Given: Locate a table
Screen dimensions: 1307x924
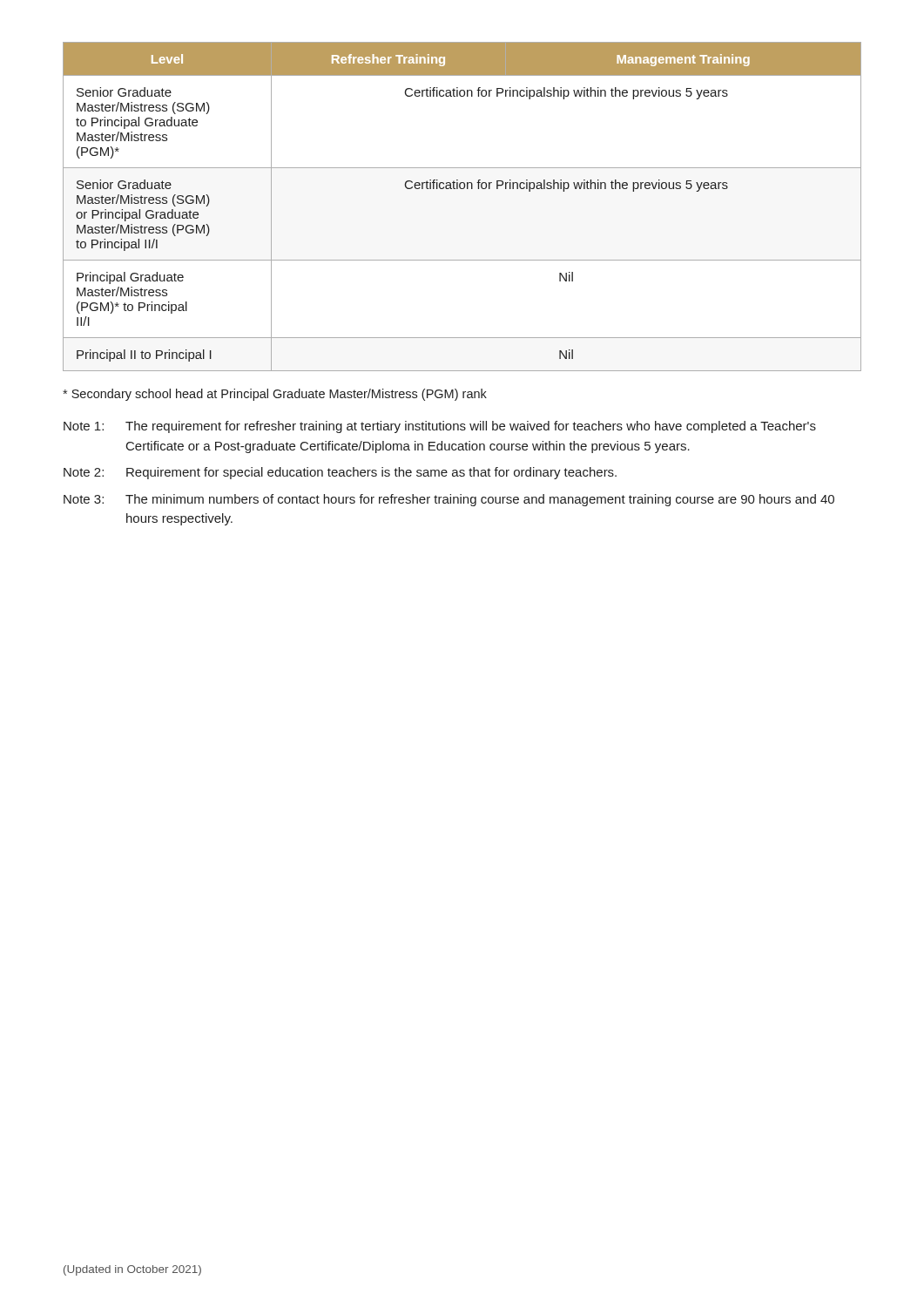Looking at the screenshot, I should [462, 207].
